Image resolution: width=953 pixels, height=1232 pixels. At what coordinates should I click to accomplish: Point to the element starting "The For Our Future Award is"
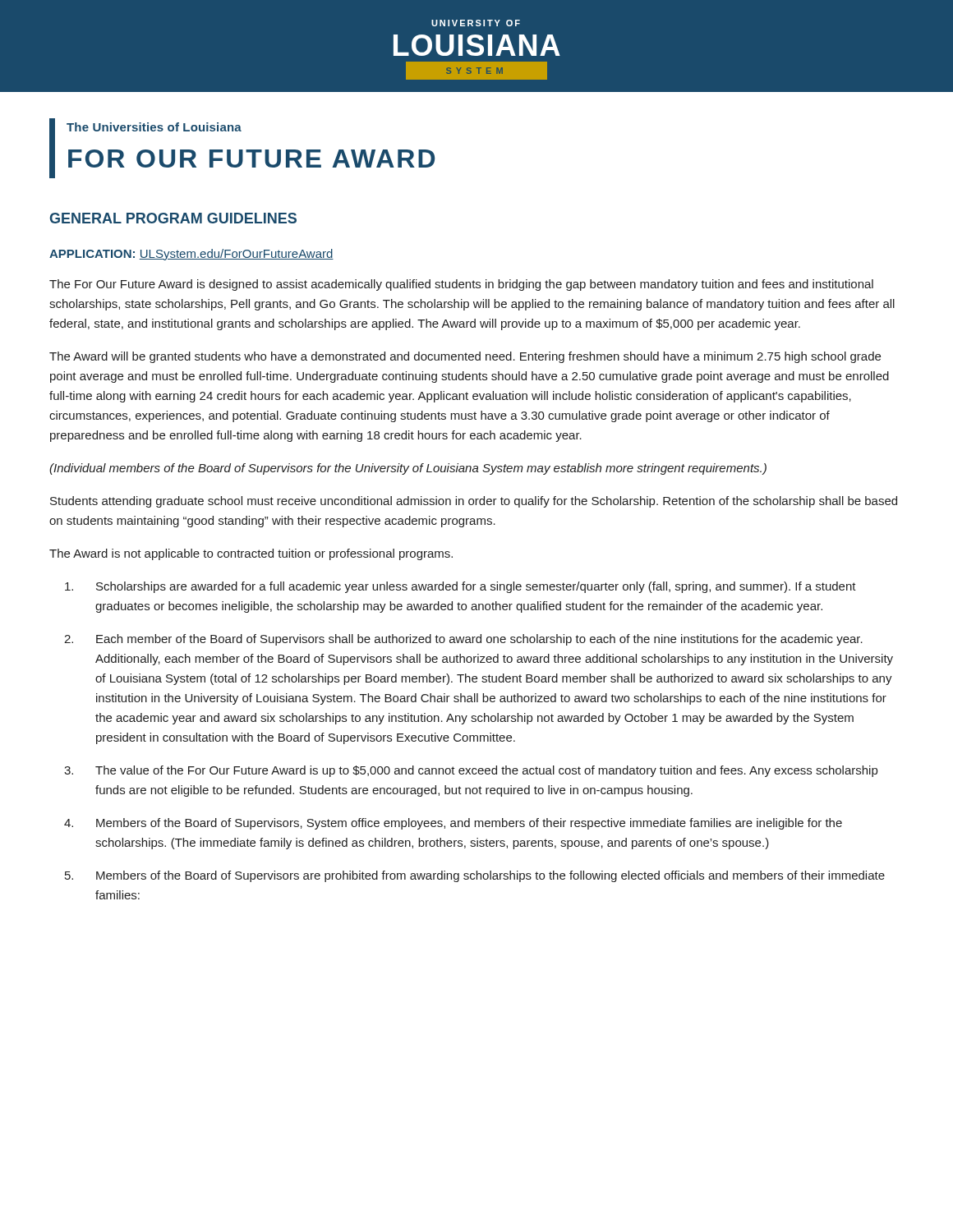472,304
